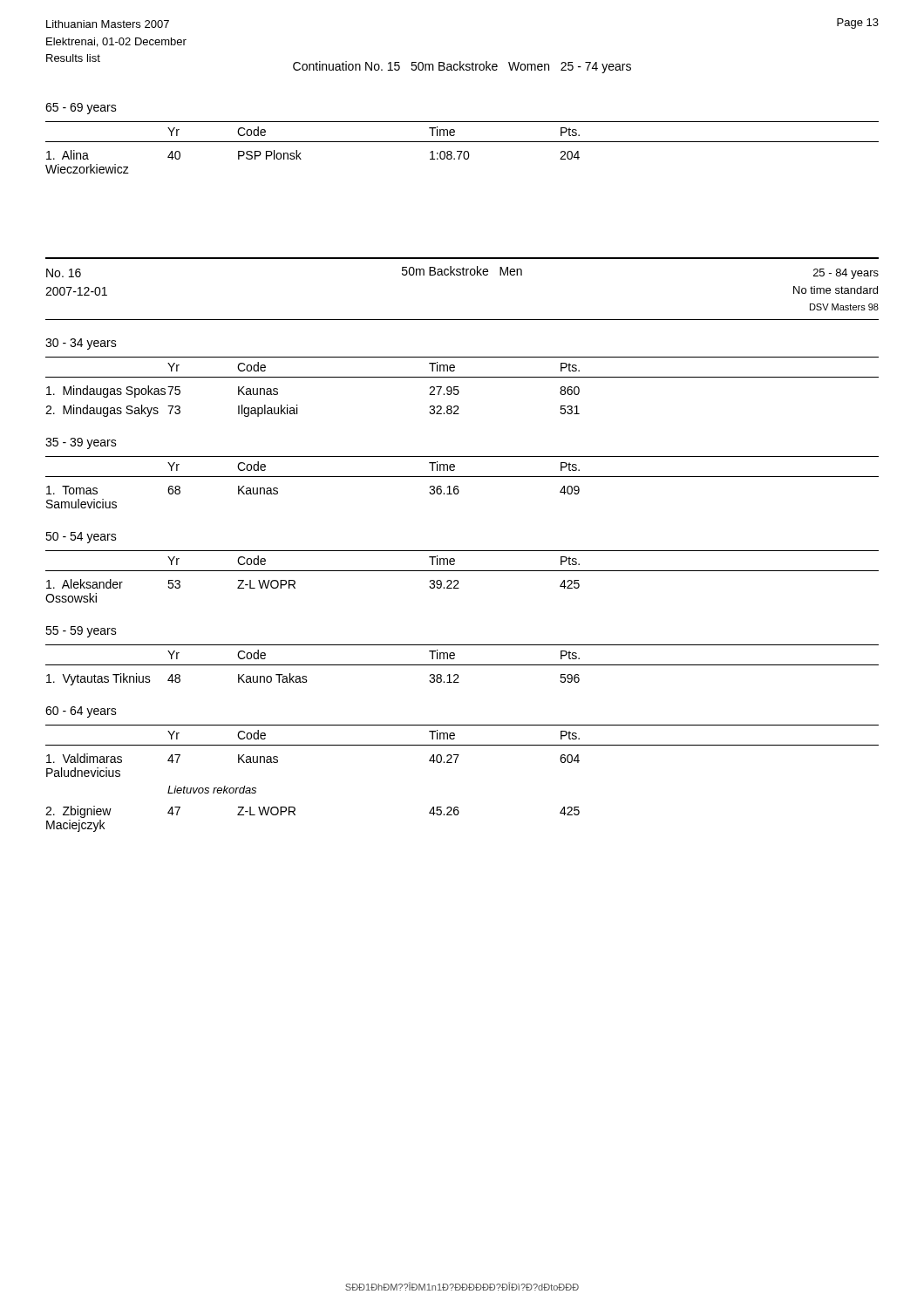Viewport: 924px width, 1308px height.
Task: Find the table that mentions "Tomas Samulevicius 68 Kaunas 36.16"
Action: [462, 497]
